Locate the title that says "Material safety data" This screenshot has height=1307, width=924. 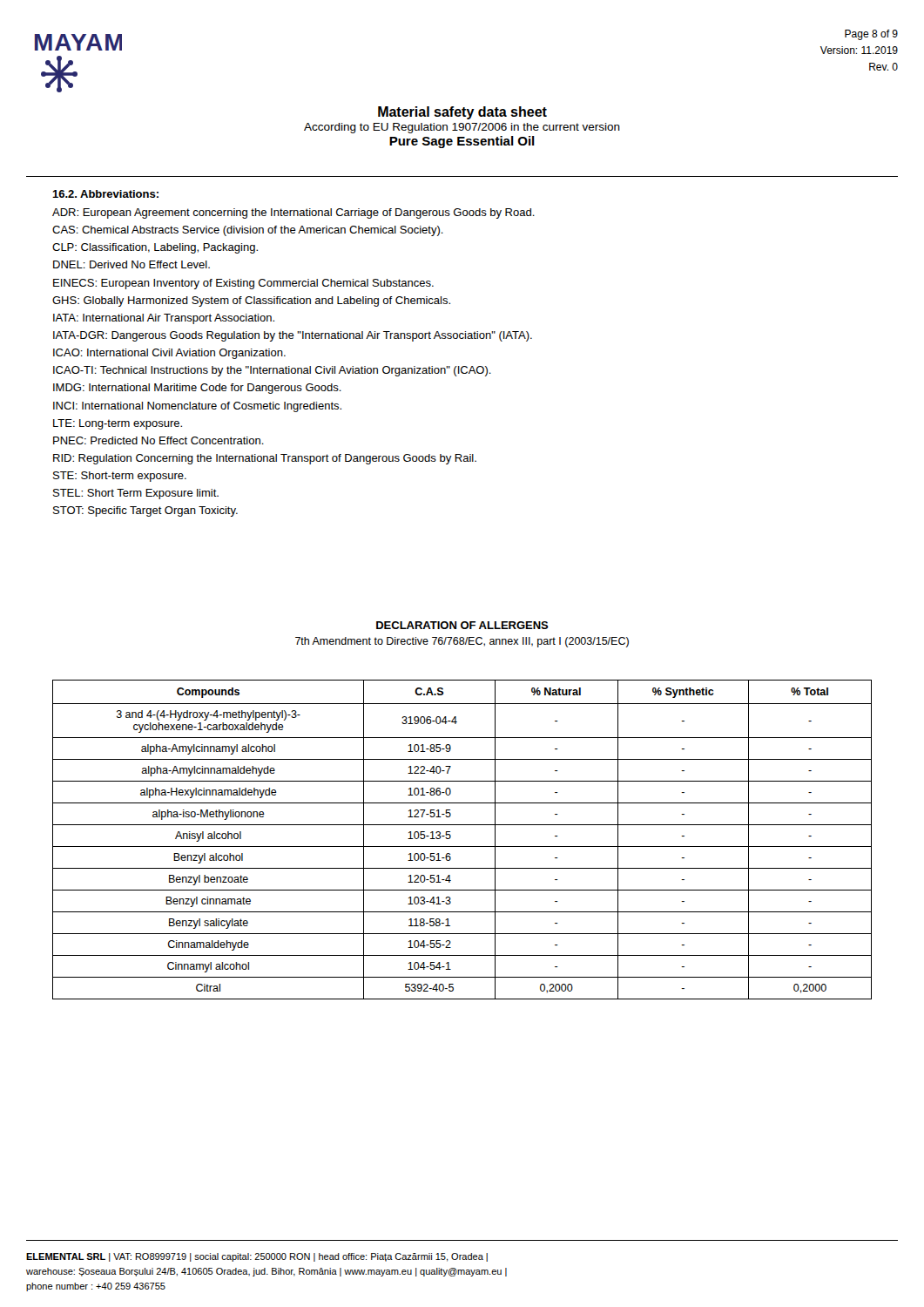tap(462, 126)
